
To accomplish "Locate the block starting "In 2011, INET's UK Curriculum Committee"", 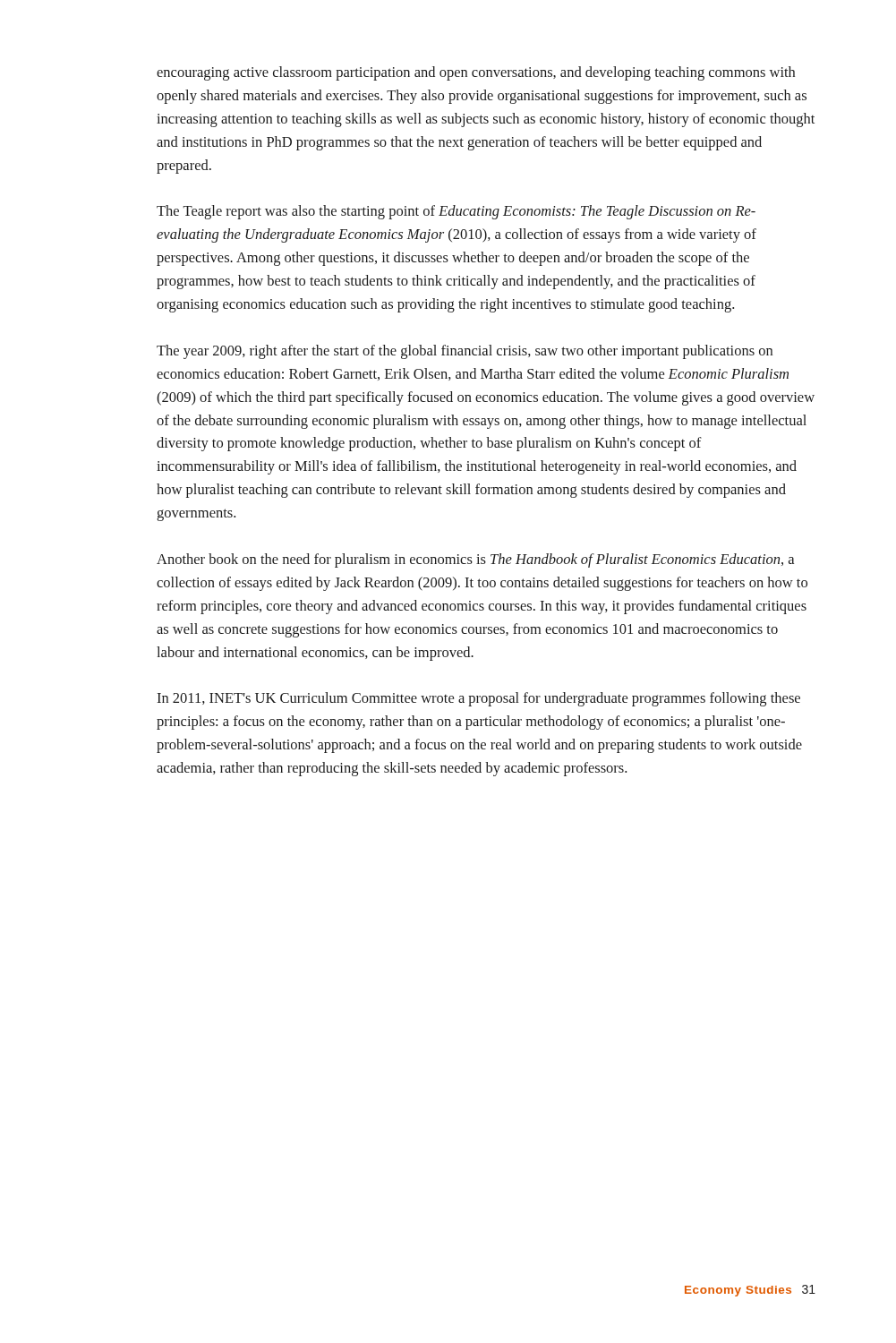I will coord(479,733).
